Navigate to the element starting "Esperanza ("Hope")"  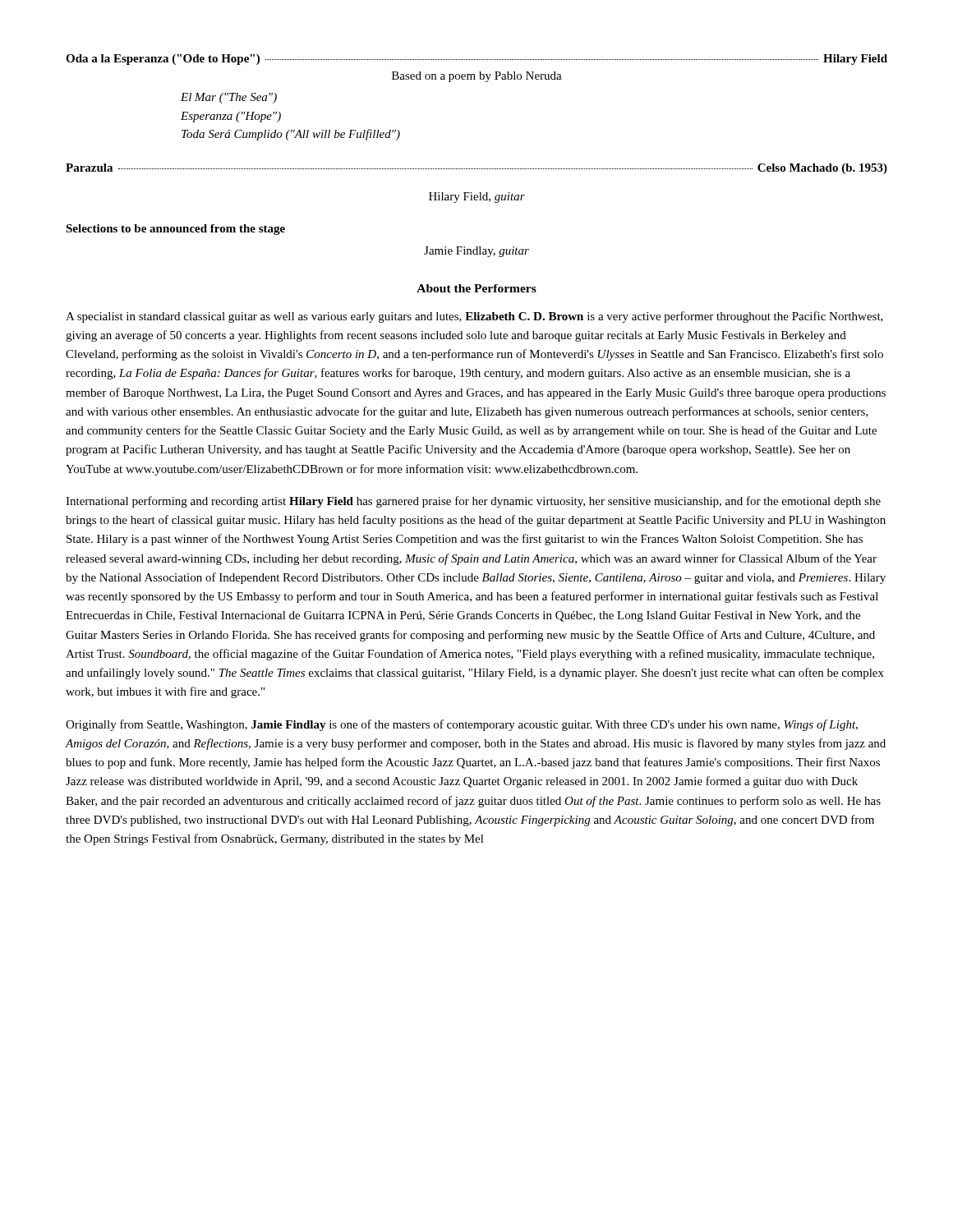[231, 117]
